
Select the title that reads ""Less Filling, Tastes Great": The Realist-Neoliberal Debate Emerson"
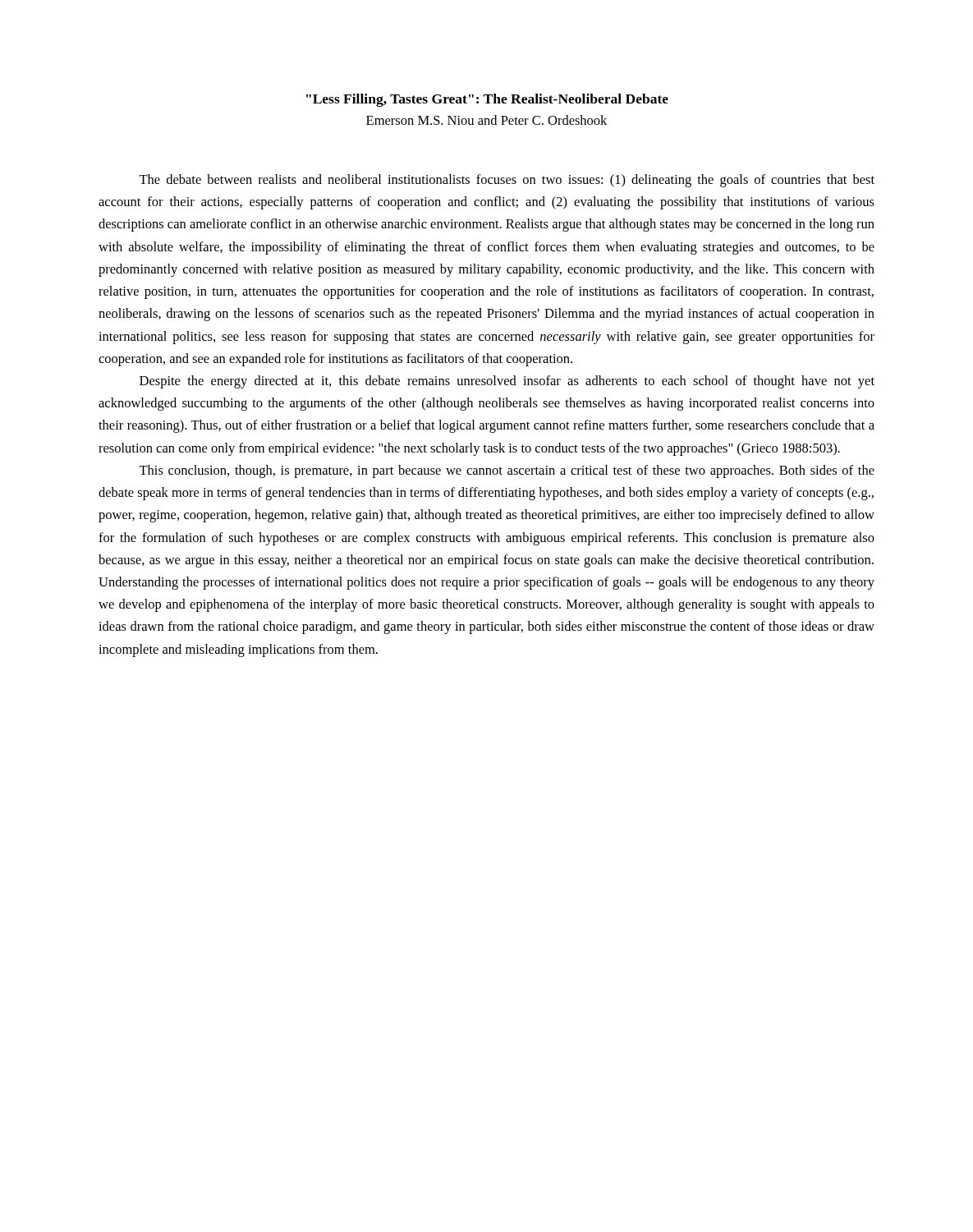point(486,110)
